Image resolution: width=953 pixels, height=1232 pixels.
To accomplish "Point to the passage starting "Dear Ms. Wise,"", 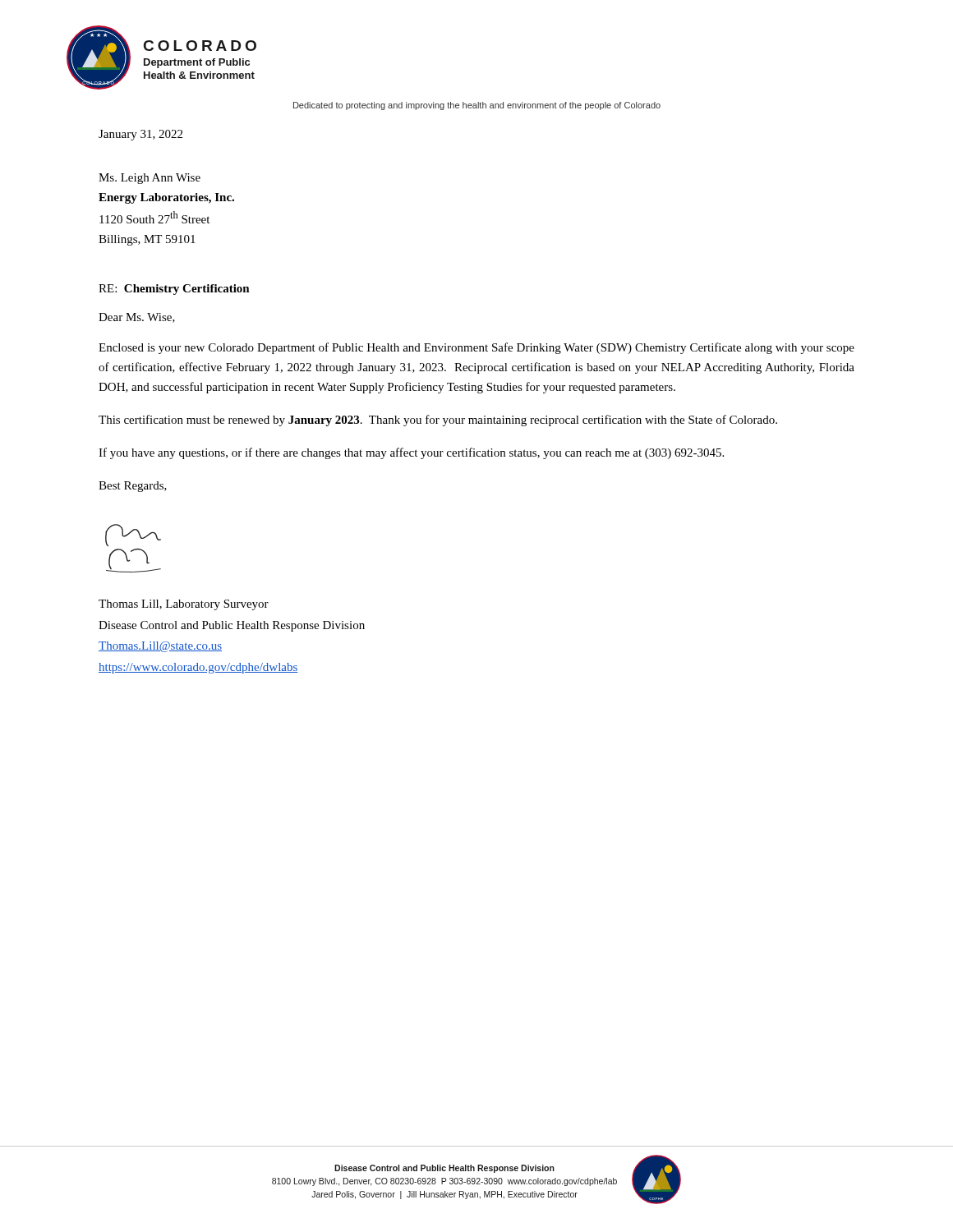I will [137, 317].
